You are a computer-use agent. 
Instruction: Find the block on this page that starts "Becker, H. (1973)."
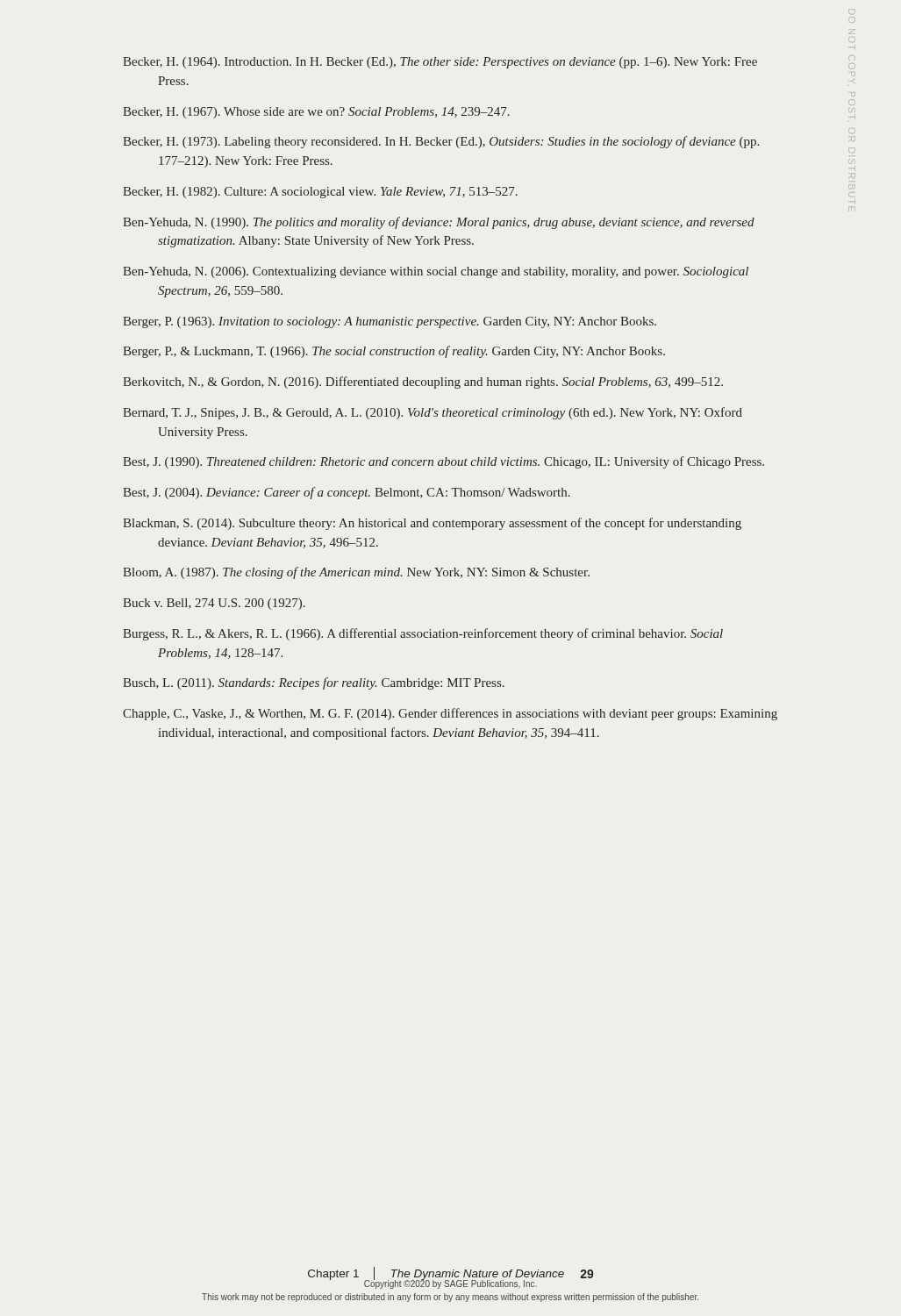tap(441, 151)
